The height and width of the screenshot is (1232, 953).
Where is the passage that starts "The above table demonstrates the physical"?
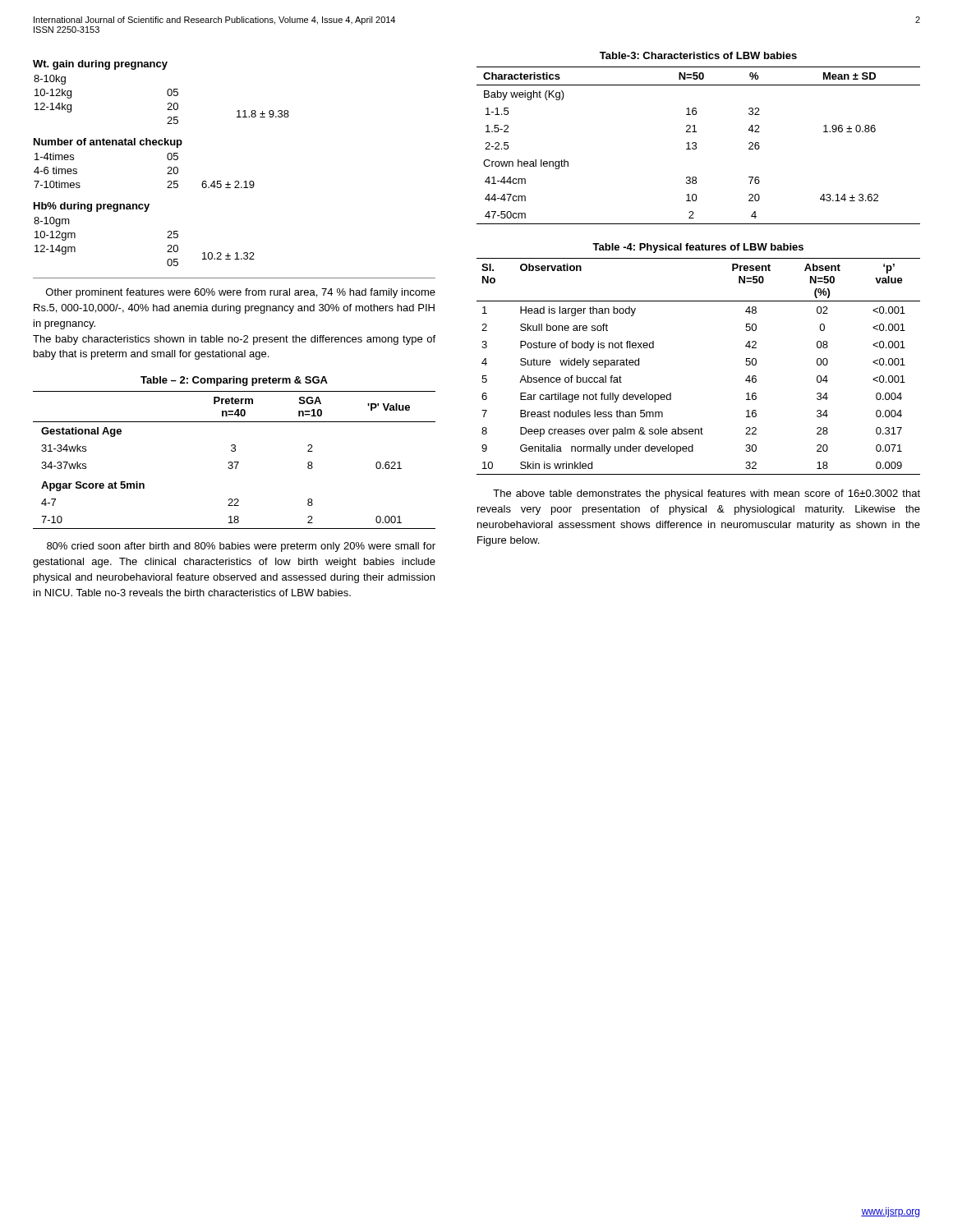click(698, 516)
